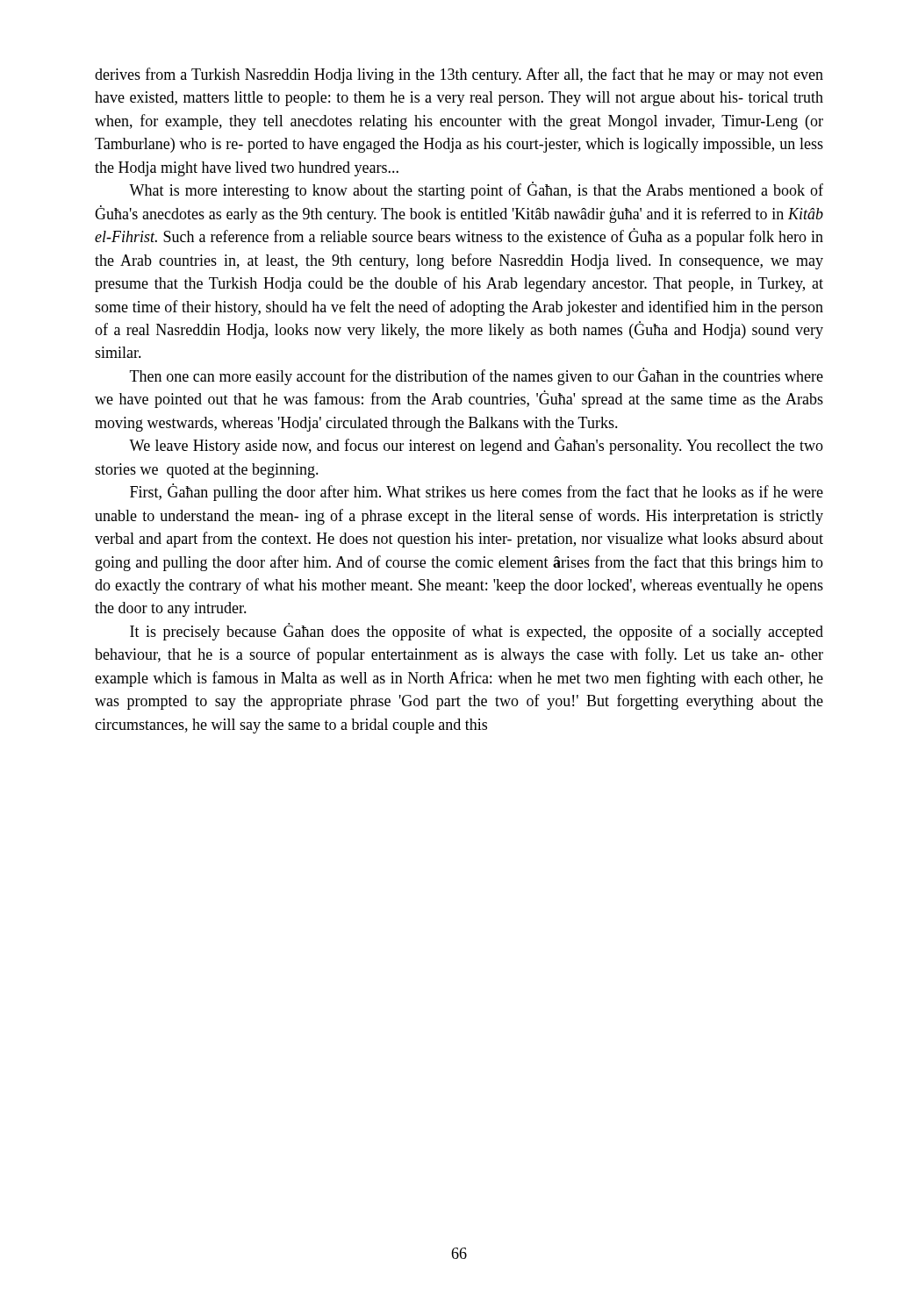Image resolution: width=918 pixels, height=1316 pixels.
Task: Select the passage starting "derives from a Turkish Nasreddin Hodja"
Action: click(x=459, y=400)
